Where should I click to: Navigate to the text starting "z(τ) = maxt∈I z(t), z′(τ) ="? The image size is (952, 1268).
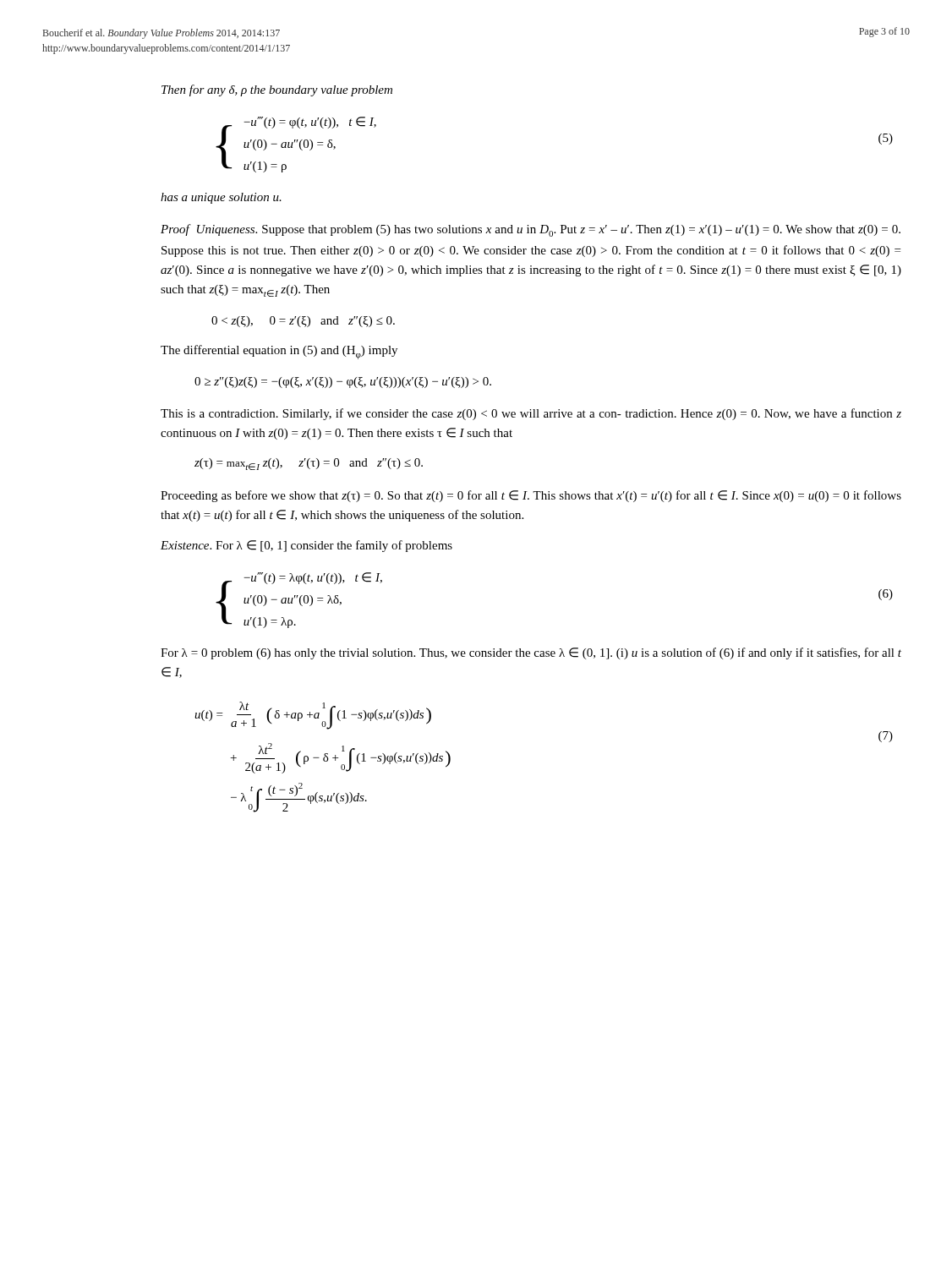[x=309, y=464]
